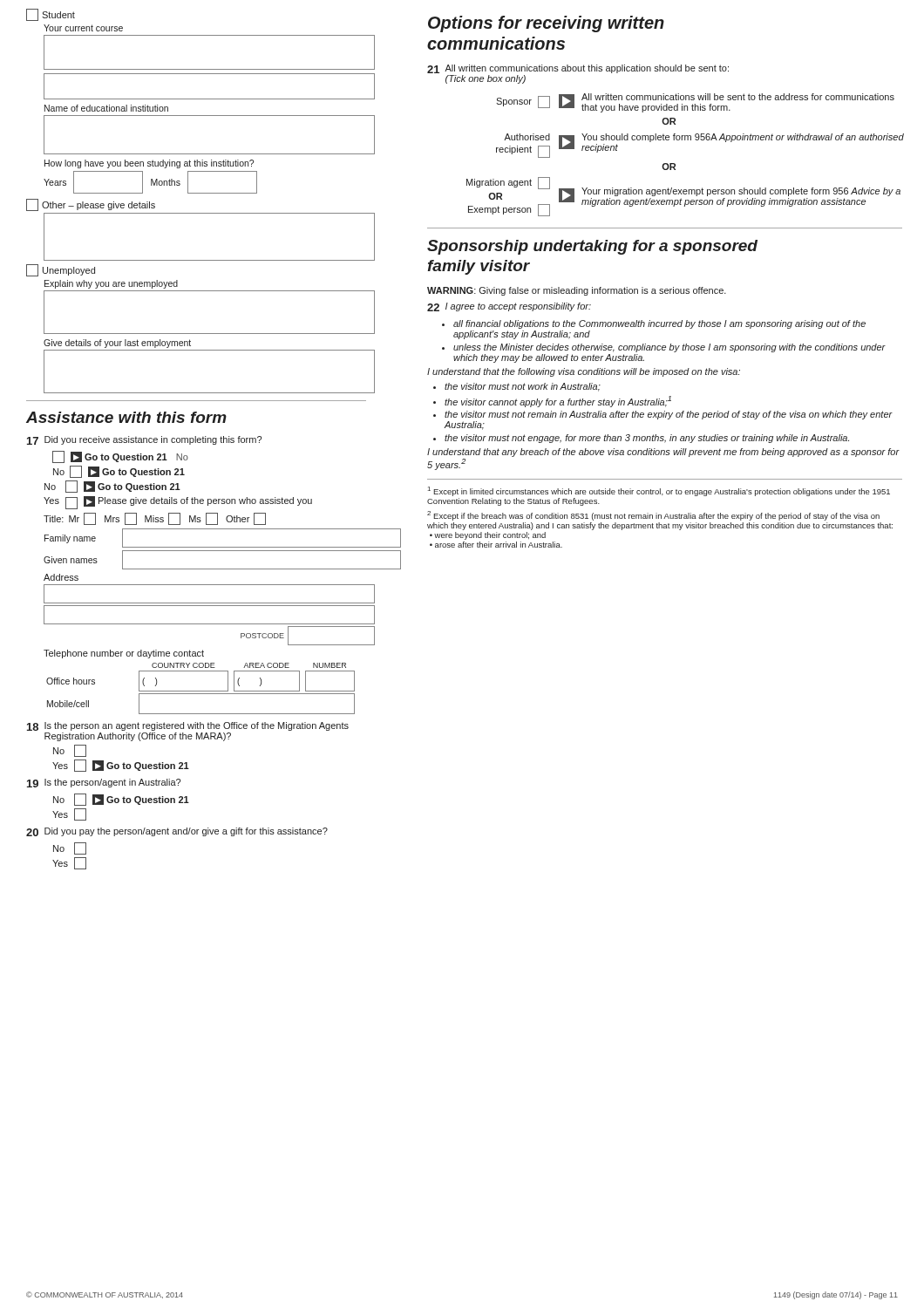Navigate to the passage starting "18 Is the"
The width and height of the screenshot is (924, 1308).
tap(214, 731)
